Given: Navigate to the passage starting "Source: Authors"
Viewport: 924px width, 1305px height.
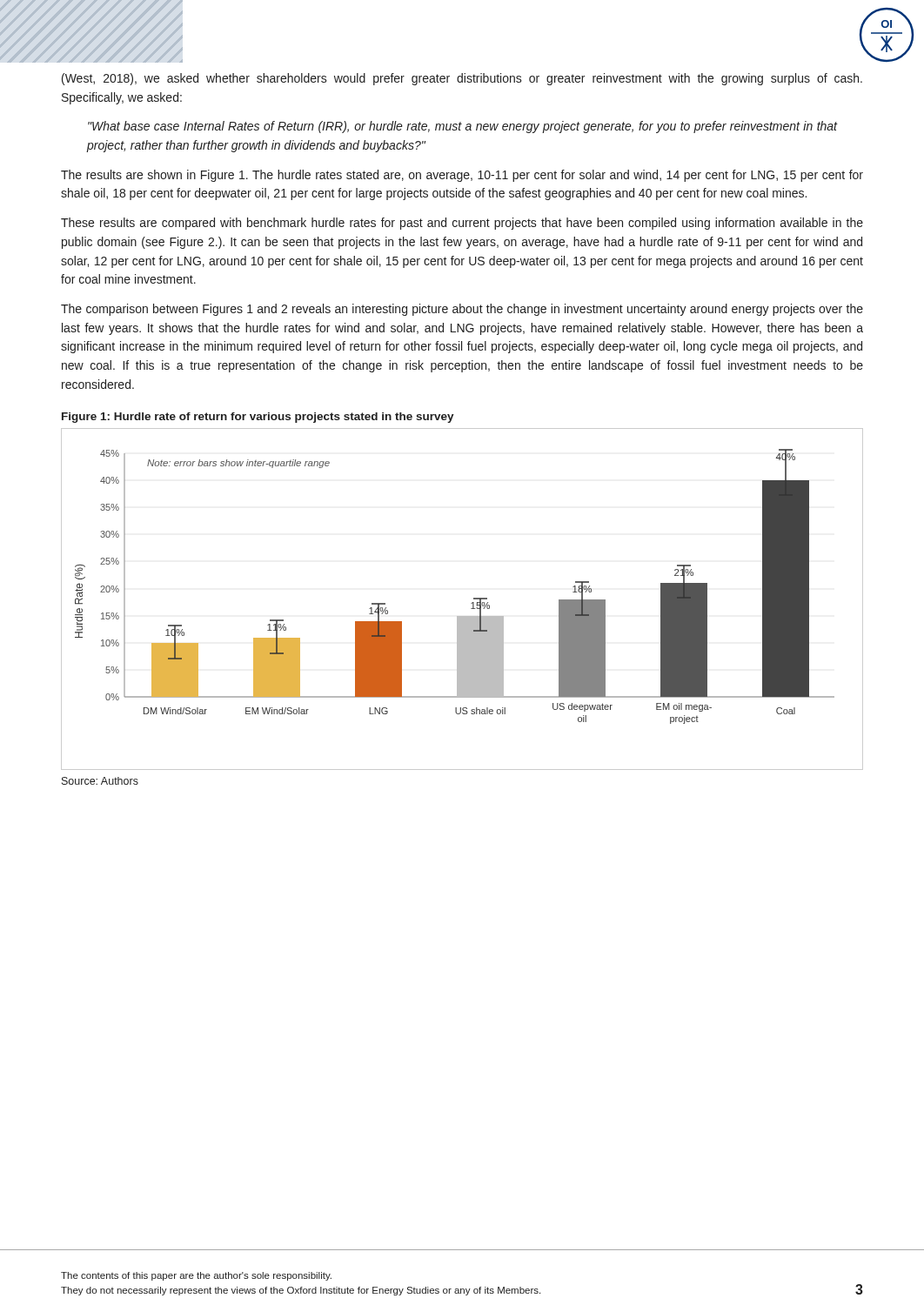Looking at the screenshot, I should pyautogui.click(x=100, y=781).
